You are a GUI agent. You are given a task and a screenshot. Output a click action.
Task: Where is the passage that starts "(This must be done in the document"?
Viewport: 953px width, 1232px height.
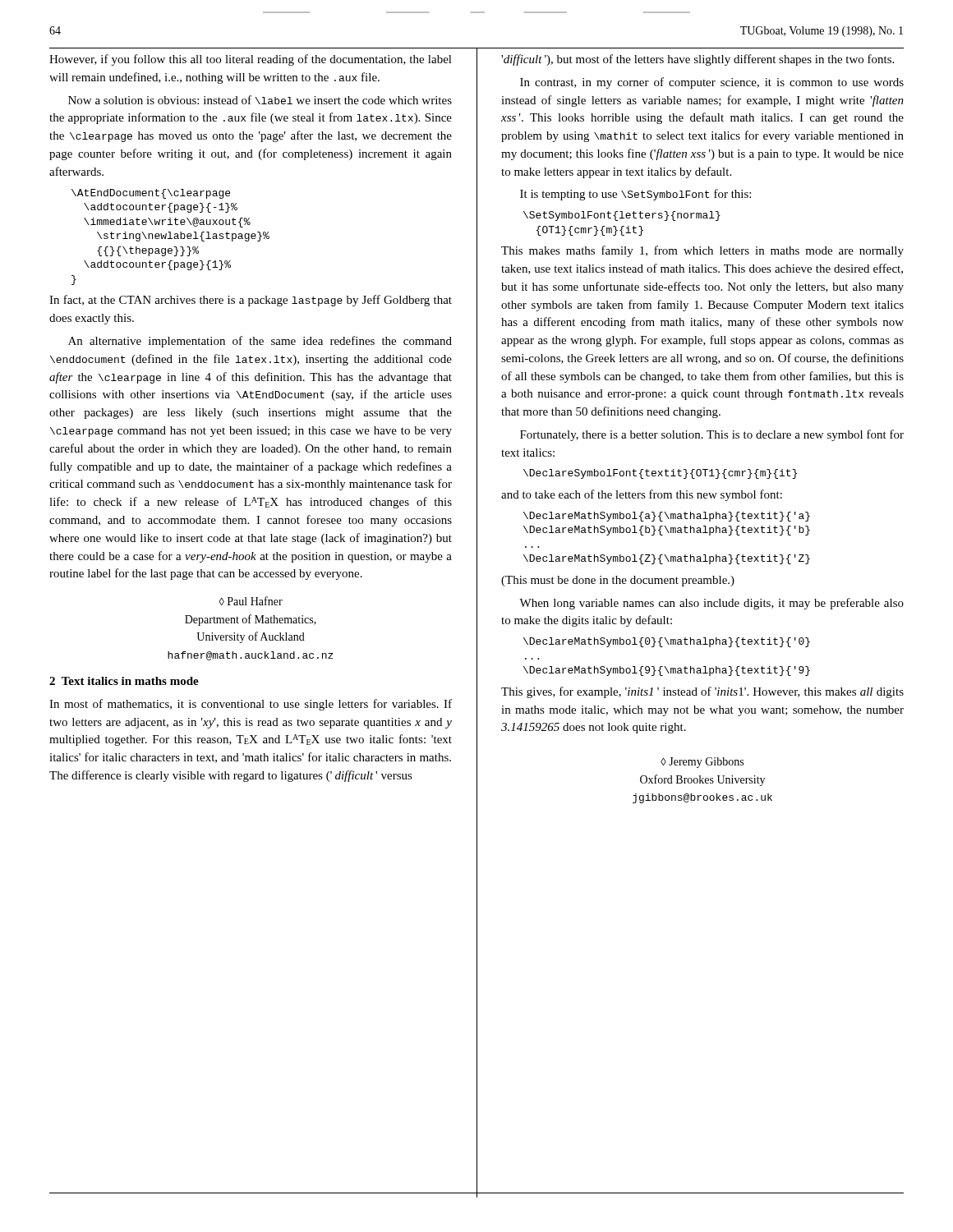[x=702, y=601]
